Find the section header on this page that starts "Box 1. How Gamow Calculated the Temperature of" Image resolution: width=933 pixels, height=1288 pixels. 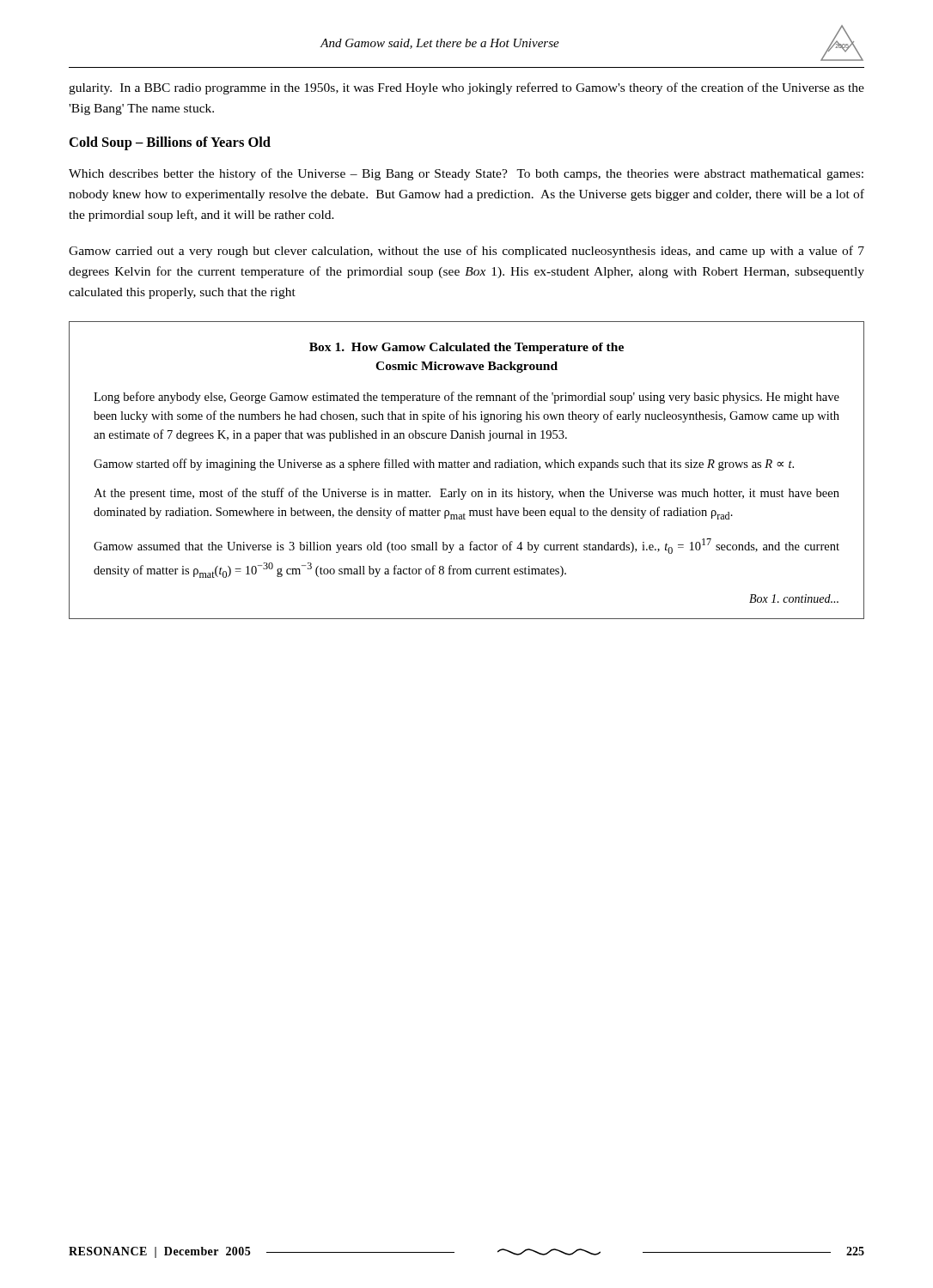(x=466, y=356)
